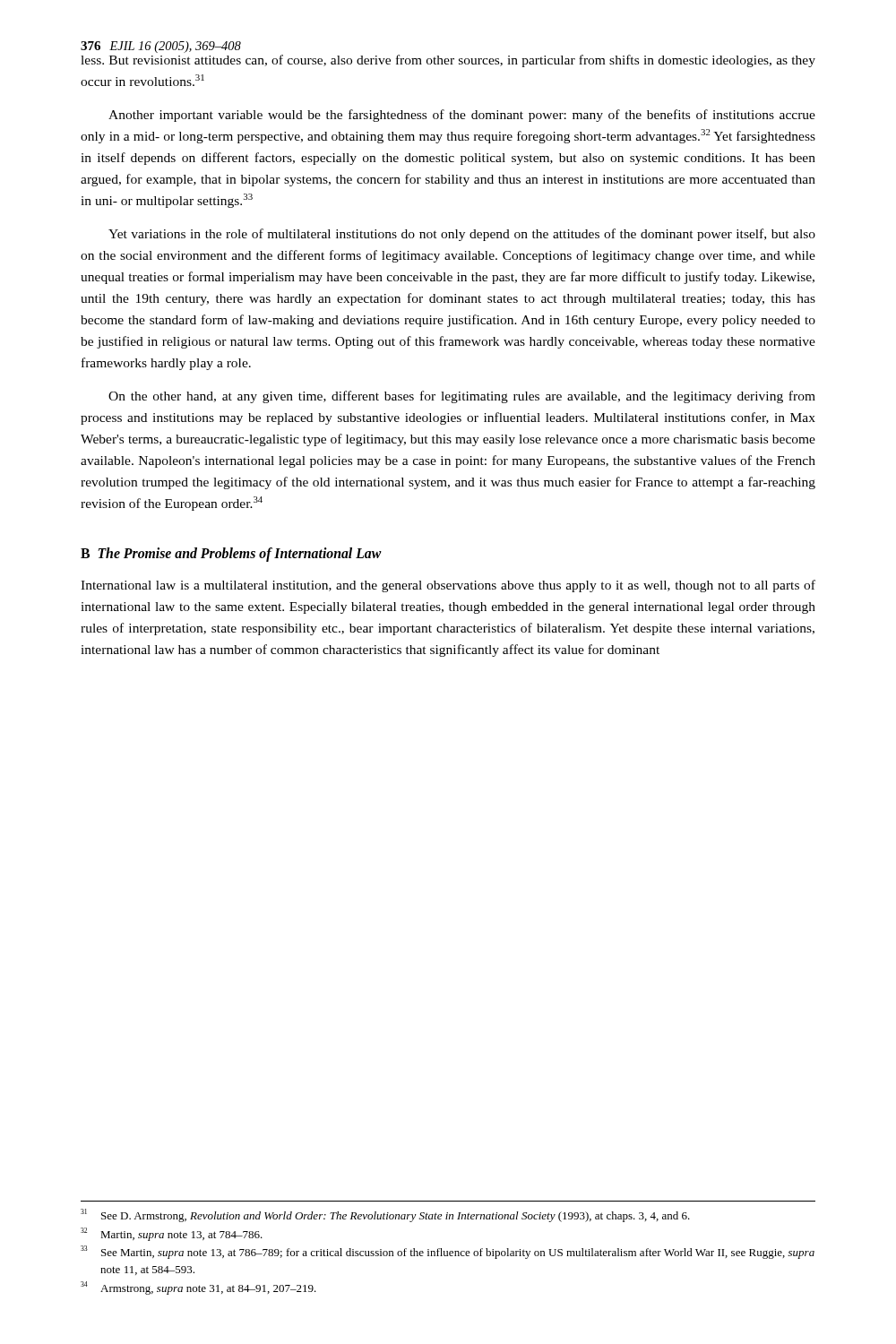The height and width of the screenshot is (1344, 896).
Task: Click the passage that begins "International law is a multilateral institution, and"
Action: coord(448,617)
